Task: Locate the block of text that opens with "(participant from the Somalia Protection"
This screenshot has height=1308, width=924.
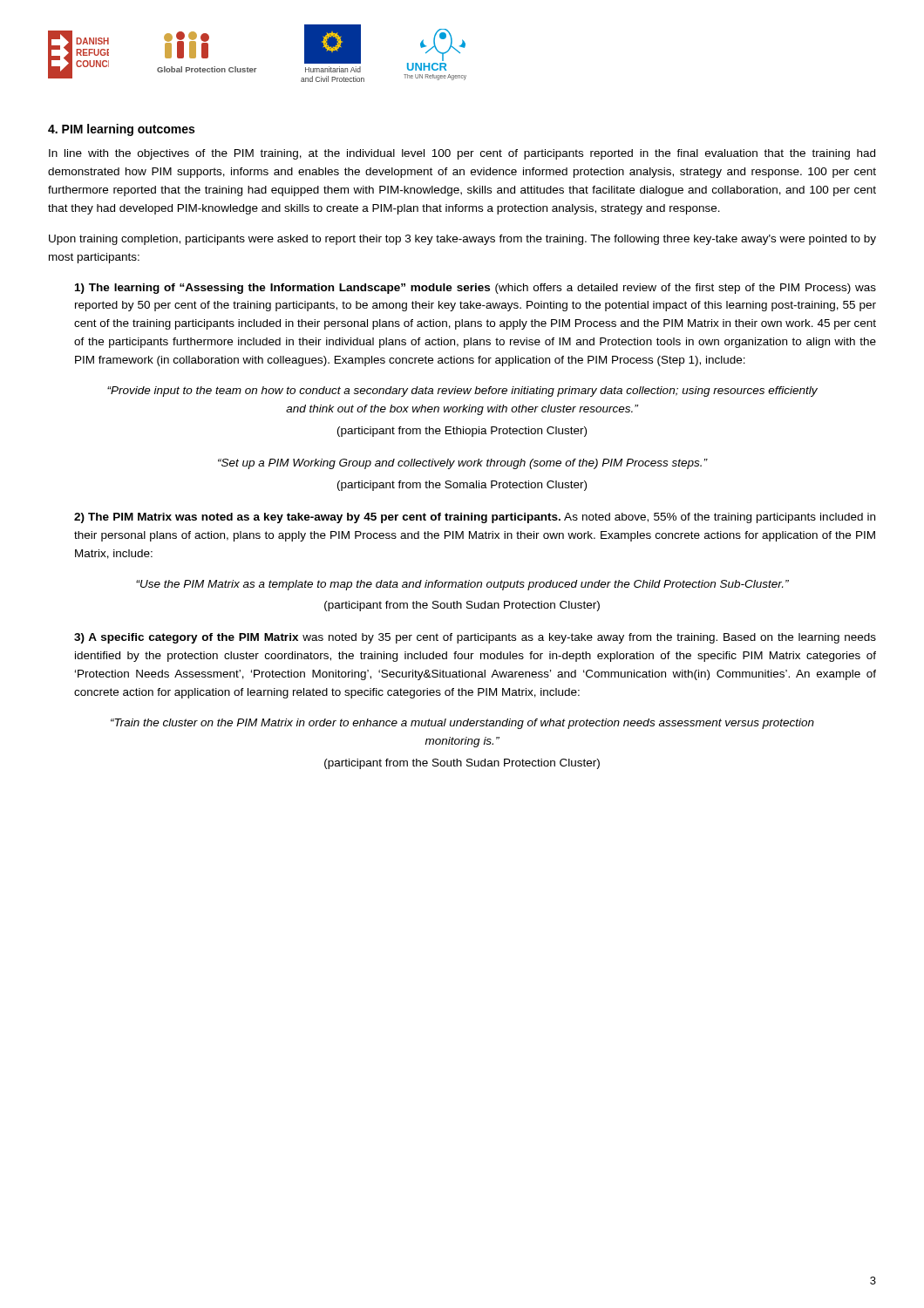Action: [x=462, y=484]
